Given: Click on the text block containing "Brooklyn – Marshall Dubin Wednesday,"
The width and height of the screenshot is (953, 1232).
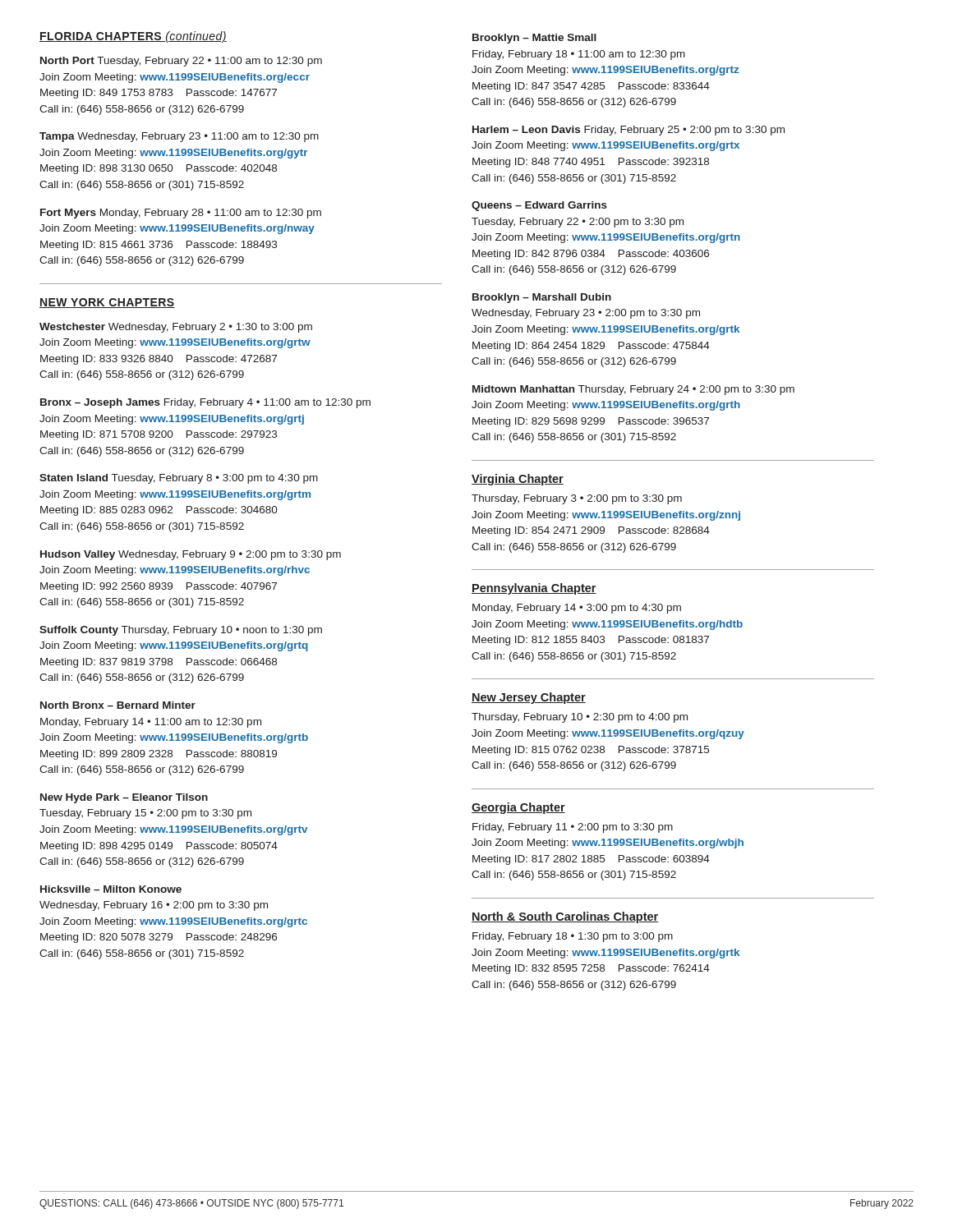Looking at the screenshot, I should 606,329.
